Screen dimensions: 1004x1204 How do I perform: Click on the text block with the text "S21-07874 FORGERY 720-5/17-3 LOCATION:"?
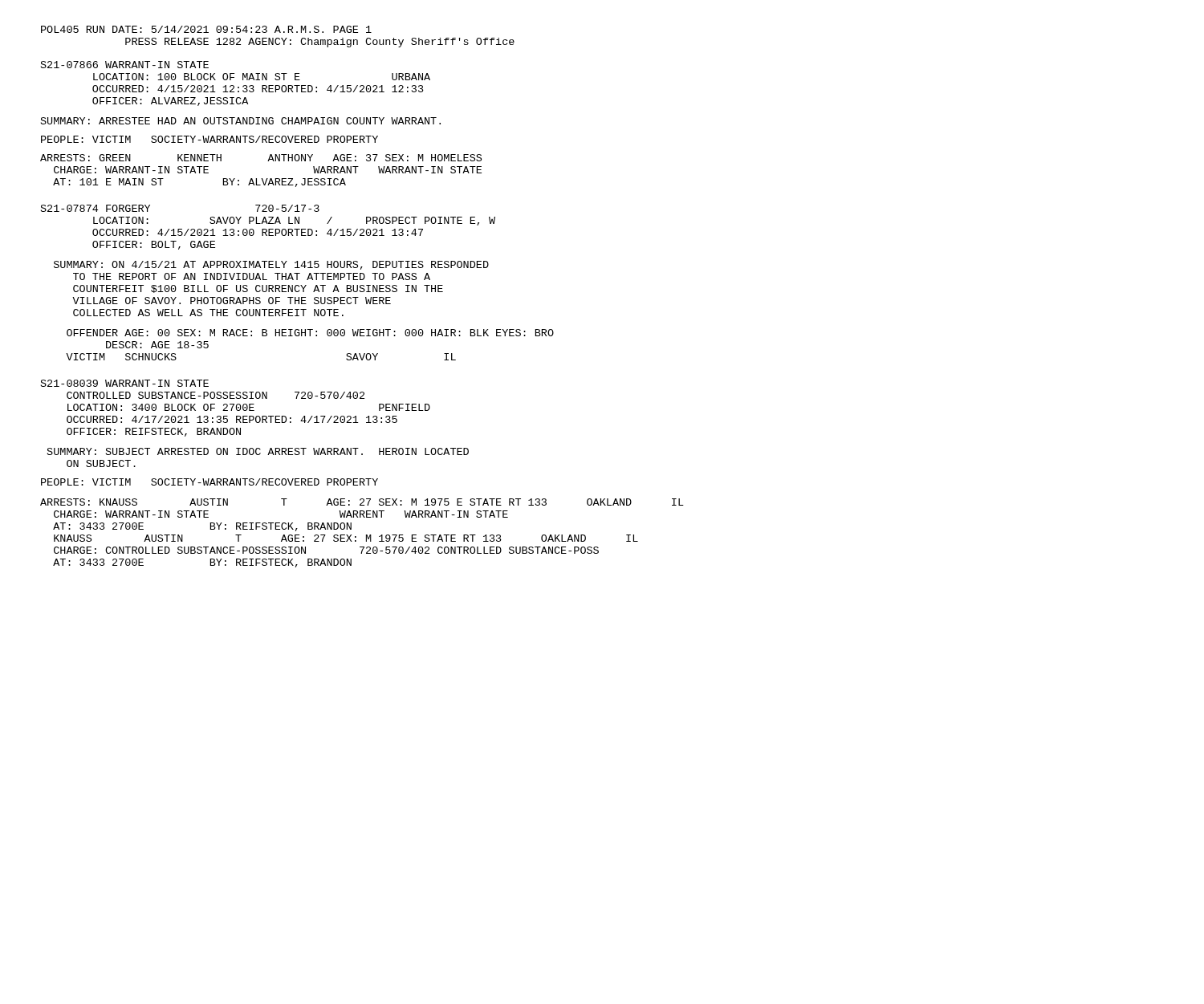point(268,227)
